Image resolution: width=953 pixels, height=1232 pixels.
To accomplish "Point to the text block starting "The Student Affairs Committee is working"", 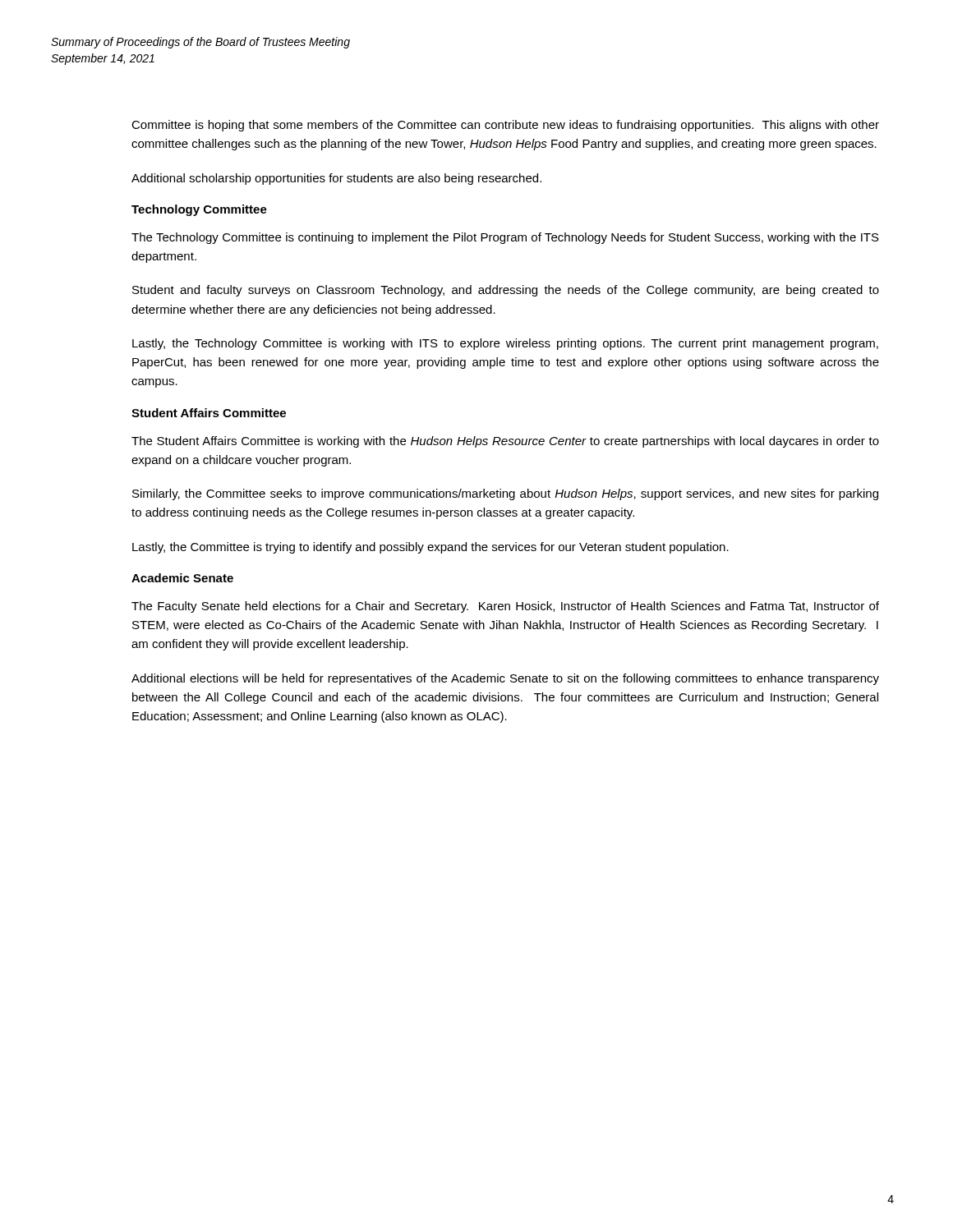I will coord(505,450).
